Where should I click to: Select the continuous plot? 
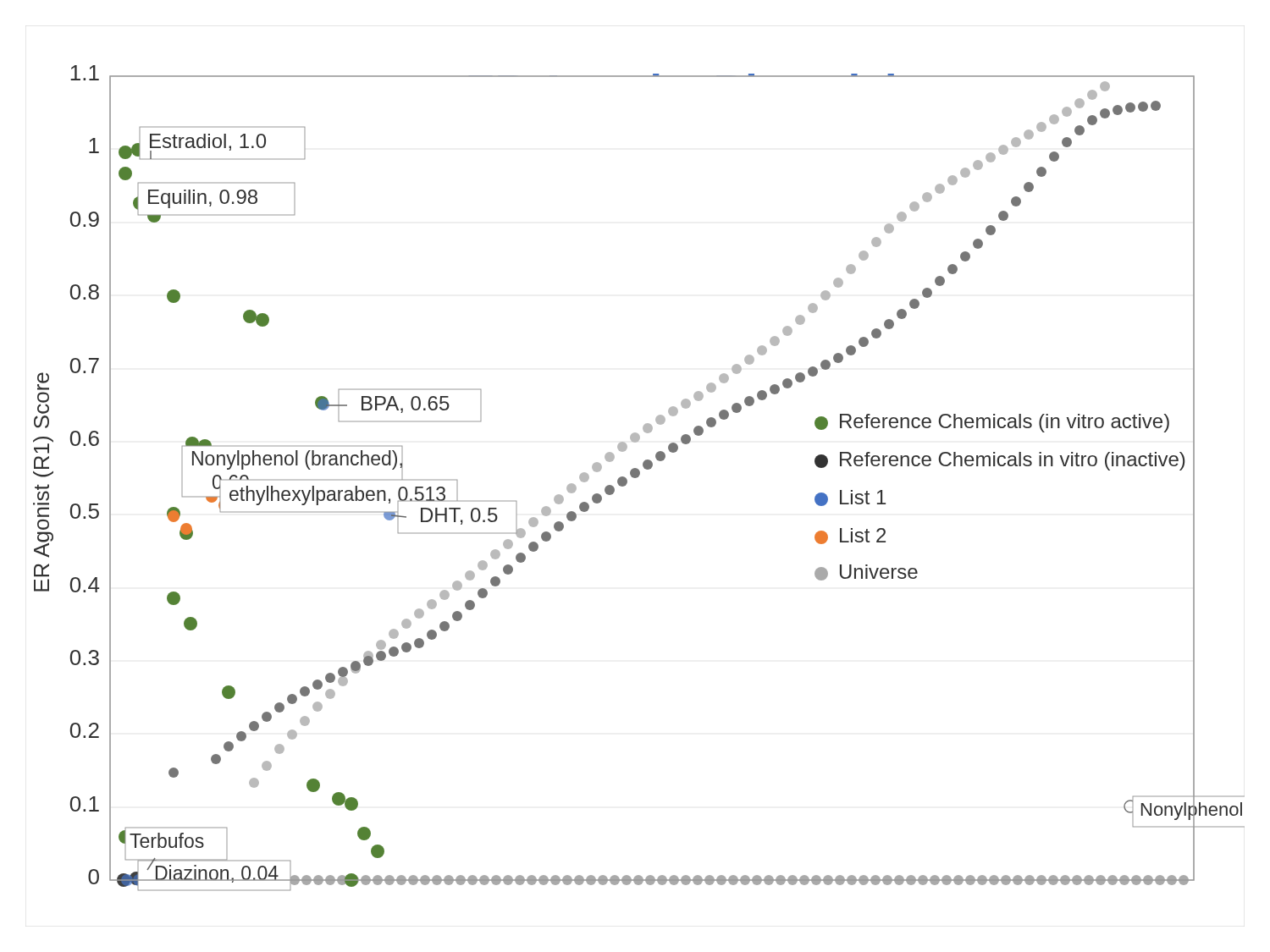pos(635,476)
